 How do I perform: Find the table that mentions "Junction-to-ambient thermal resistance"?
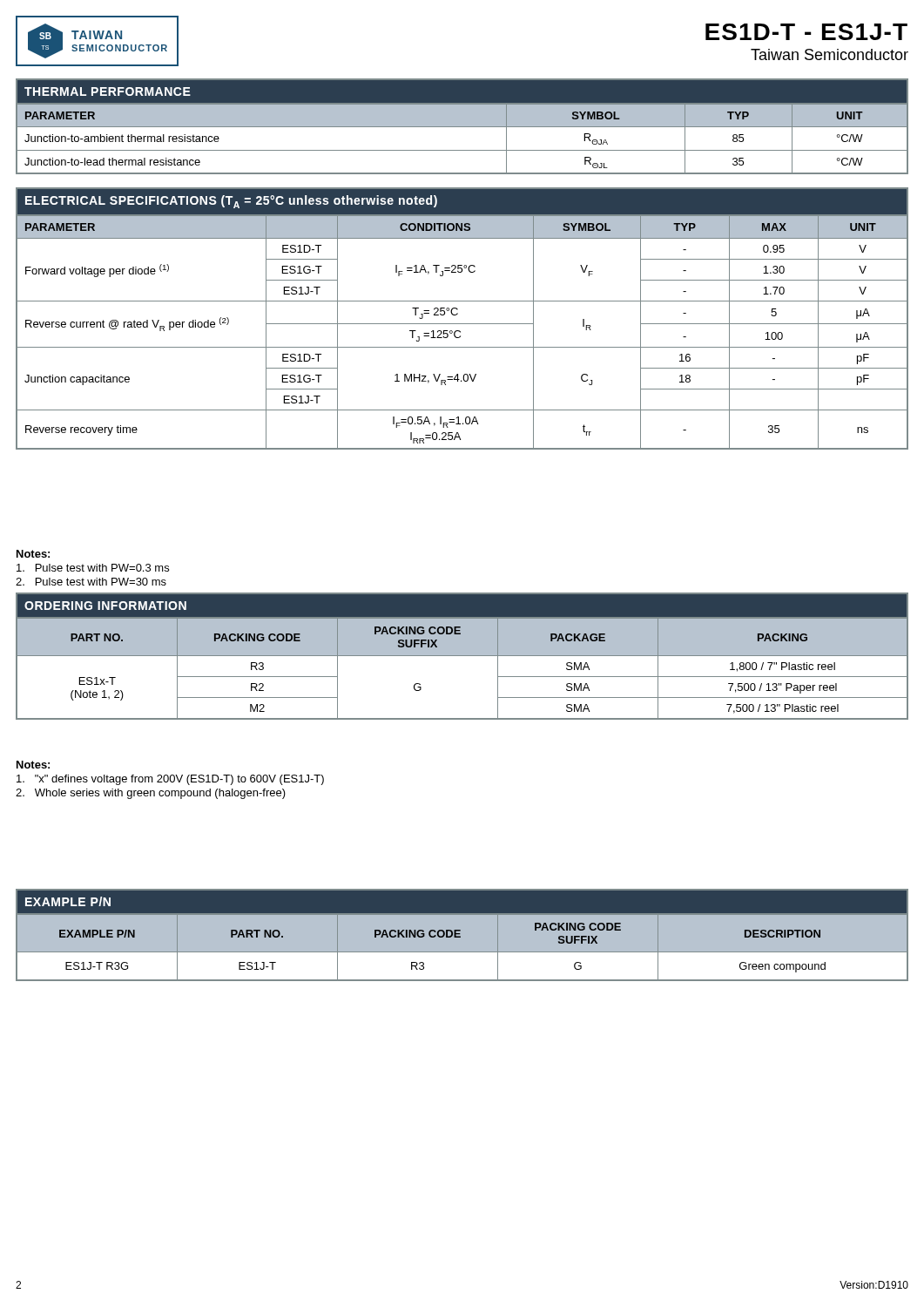tap(462, 126)
